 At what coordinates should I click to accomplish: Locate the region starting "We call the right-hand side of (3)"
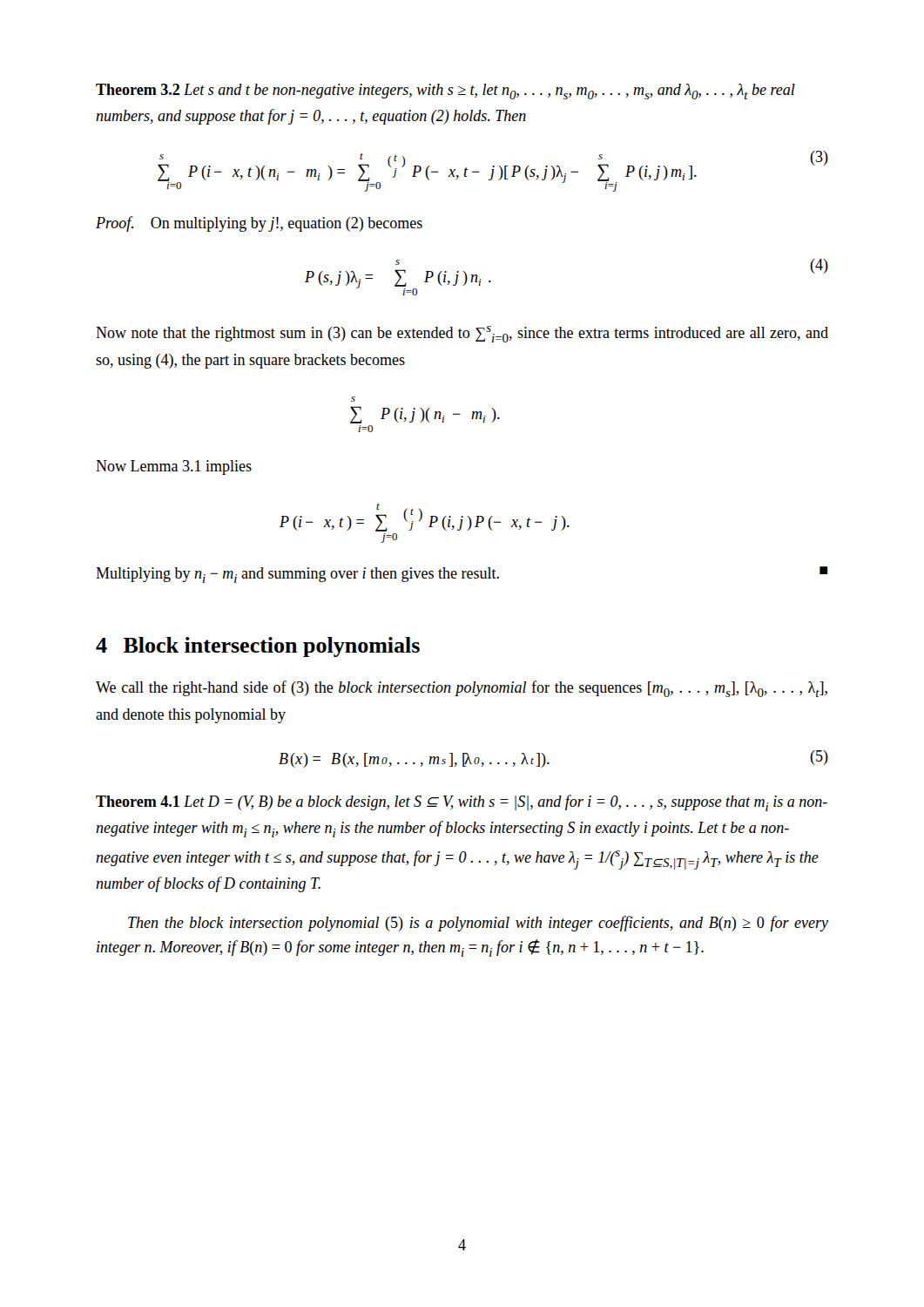pos(462,701)
